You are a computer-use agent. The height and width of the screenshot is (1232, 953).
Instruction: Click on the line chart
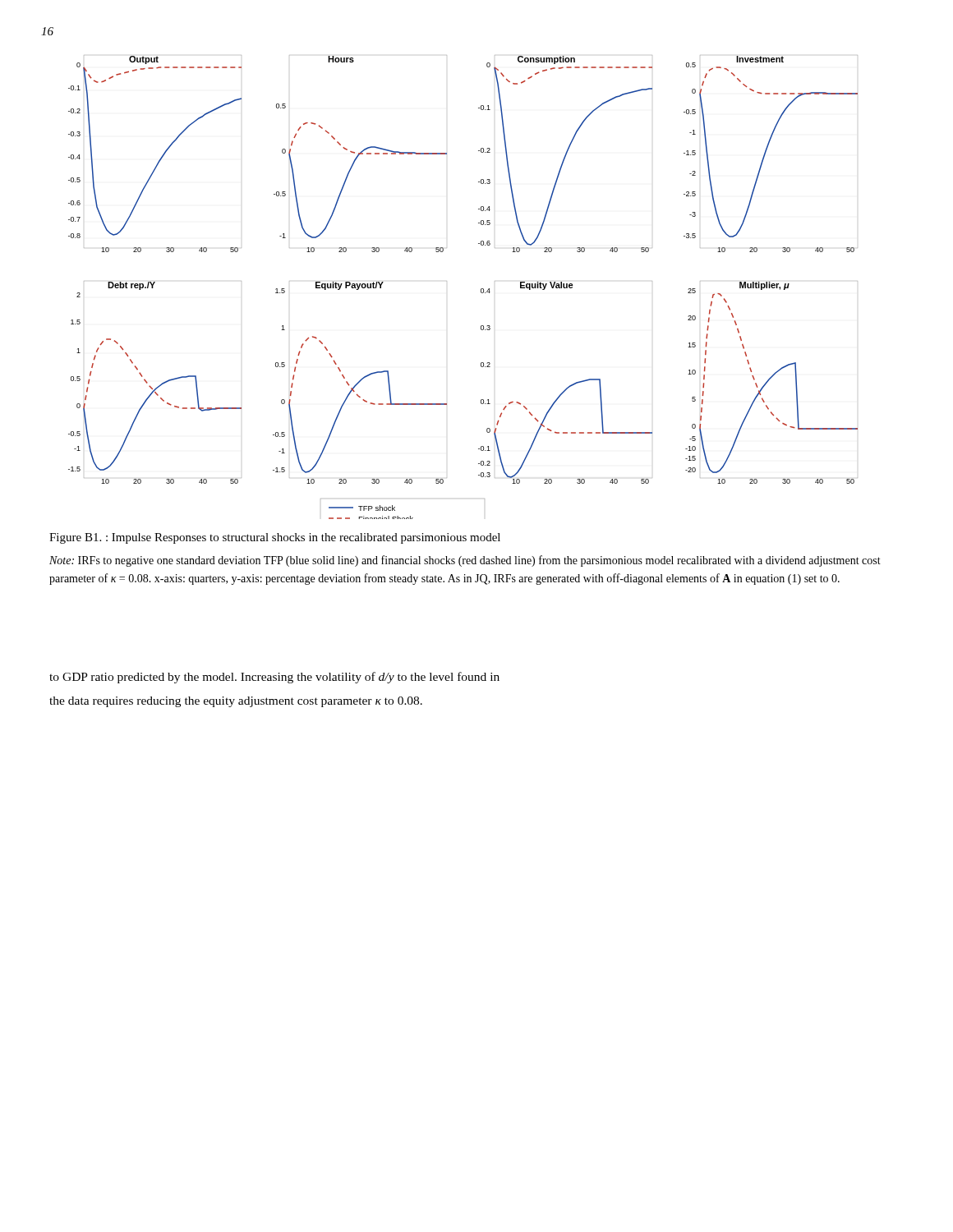coord(489,281)
